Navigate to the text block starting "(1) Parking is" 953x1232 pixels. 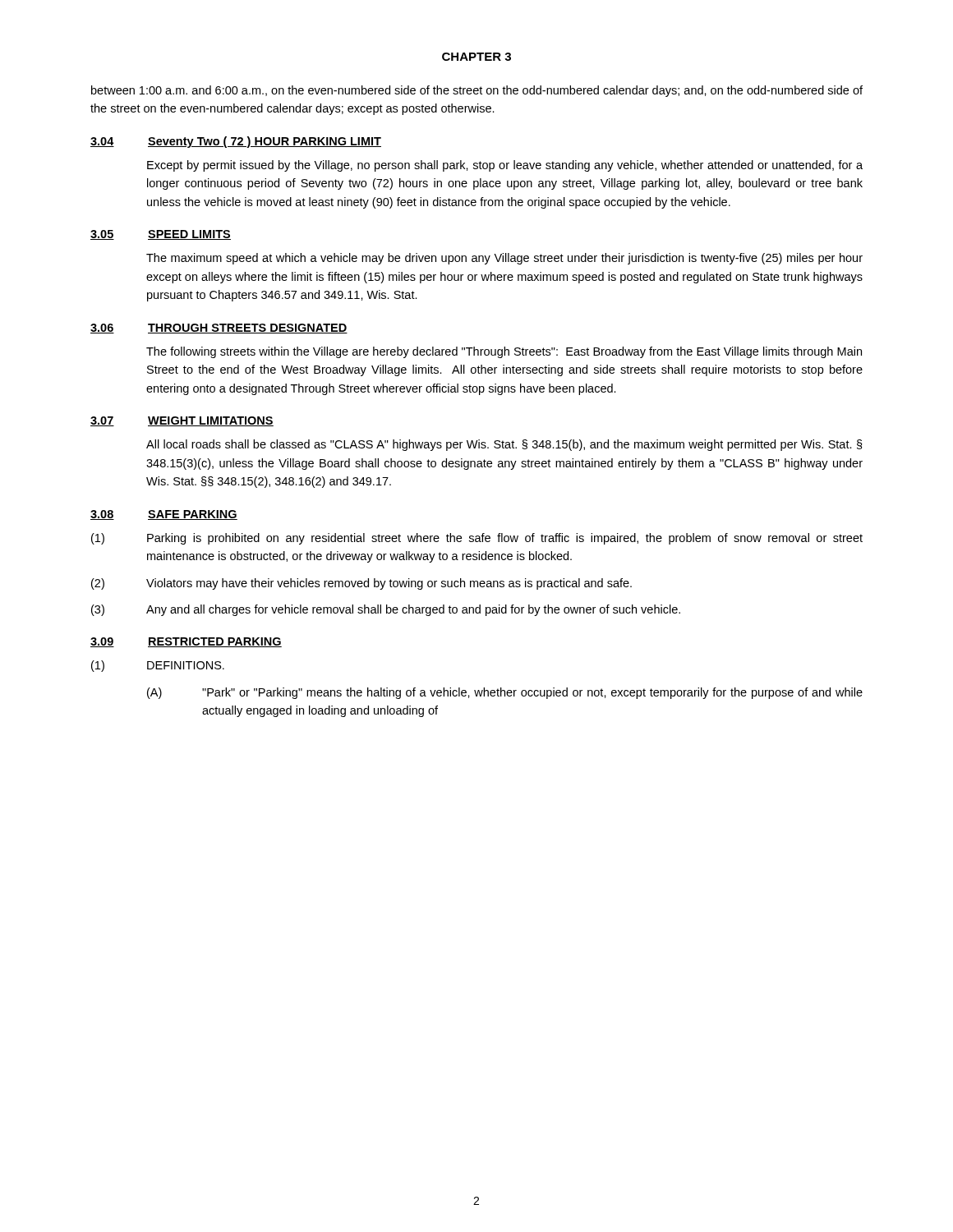476,547
